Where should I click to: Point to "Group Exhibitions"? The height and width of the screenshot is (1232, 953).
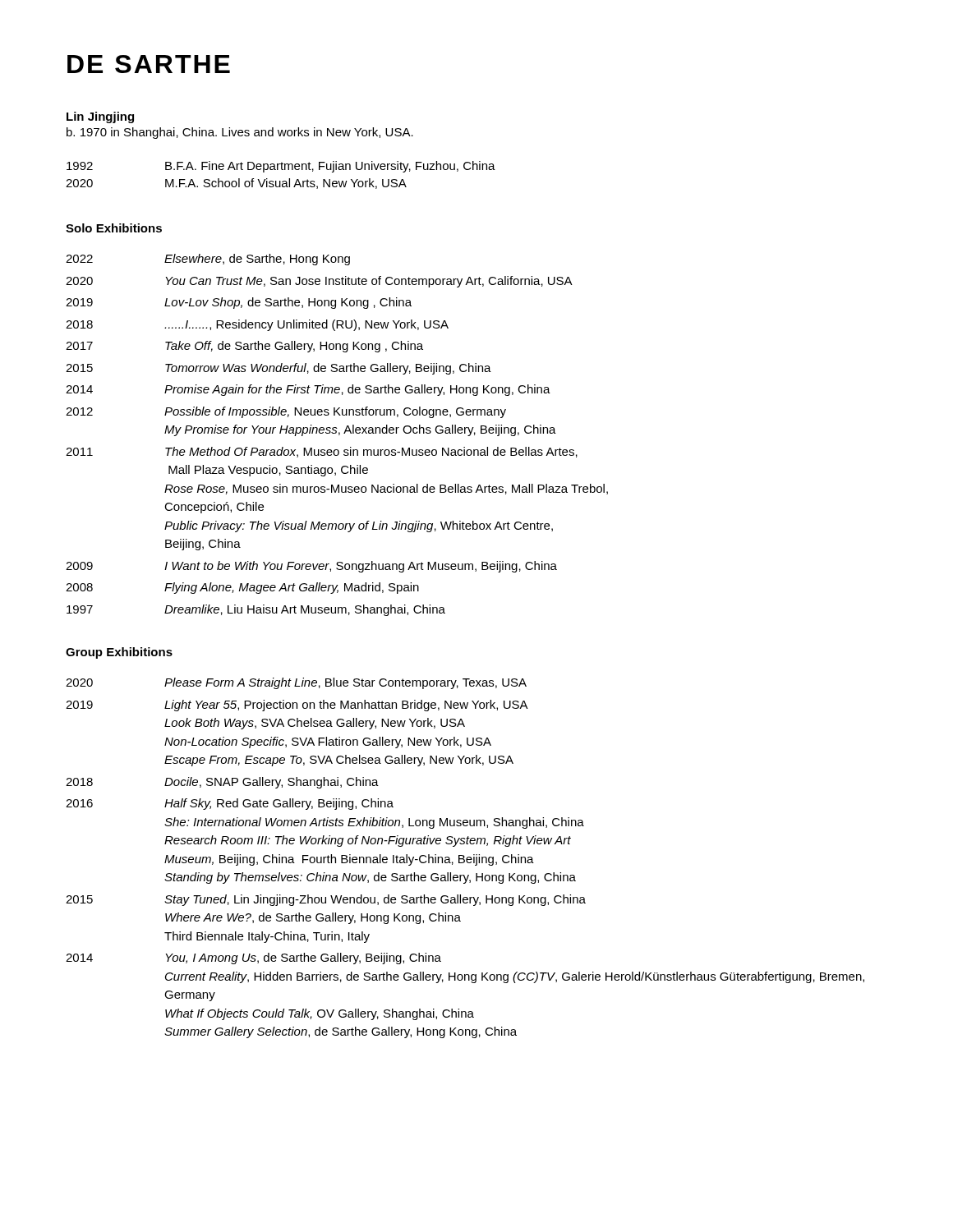click(119, 652)
